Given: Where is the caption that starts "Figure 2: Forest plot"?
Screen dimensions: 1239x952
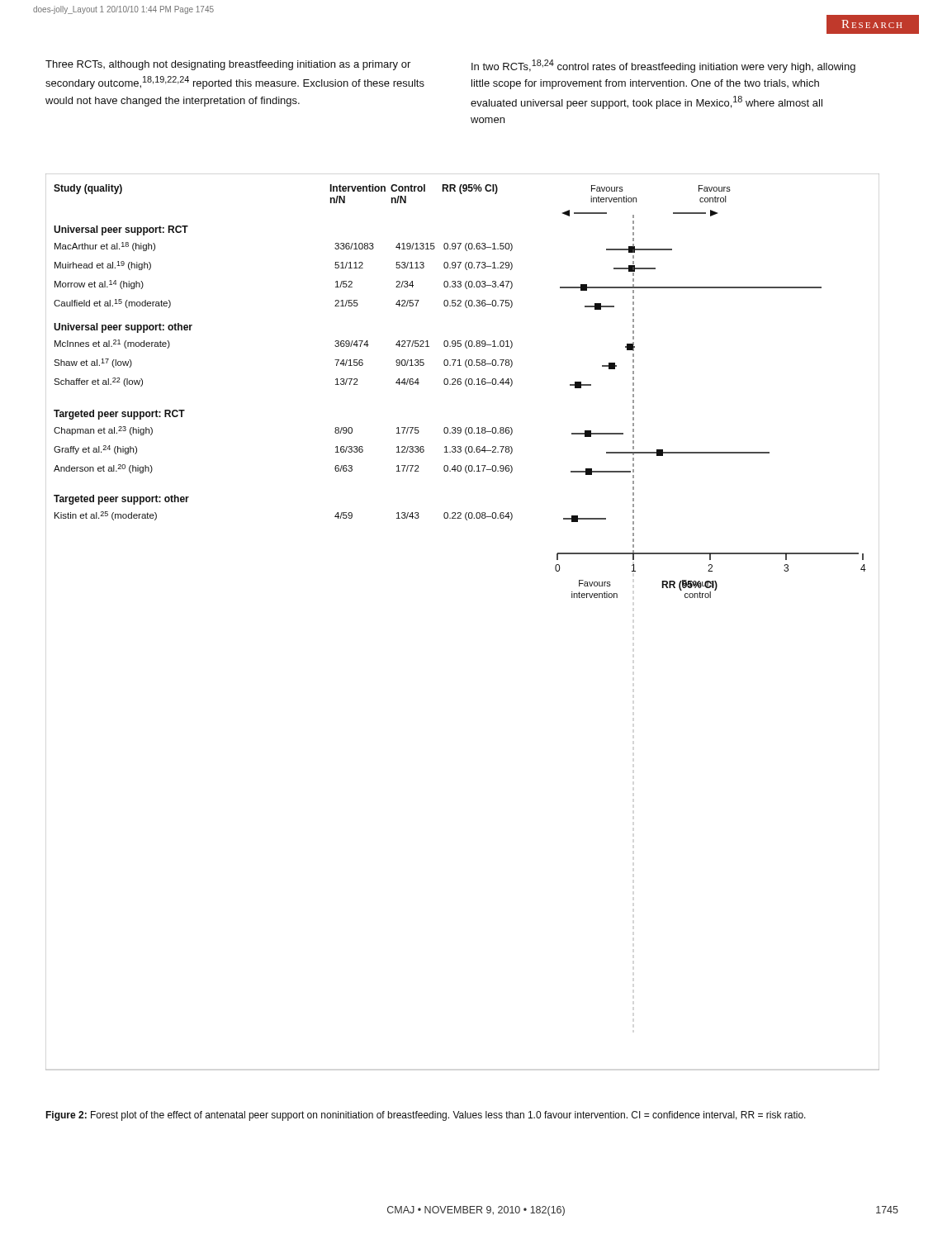Looking at the screenshot, I should click(426, 1115).
